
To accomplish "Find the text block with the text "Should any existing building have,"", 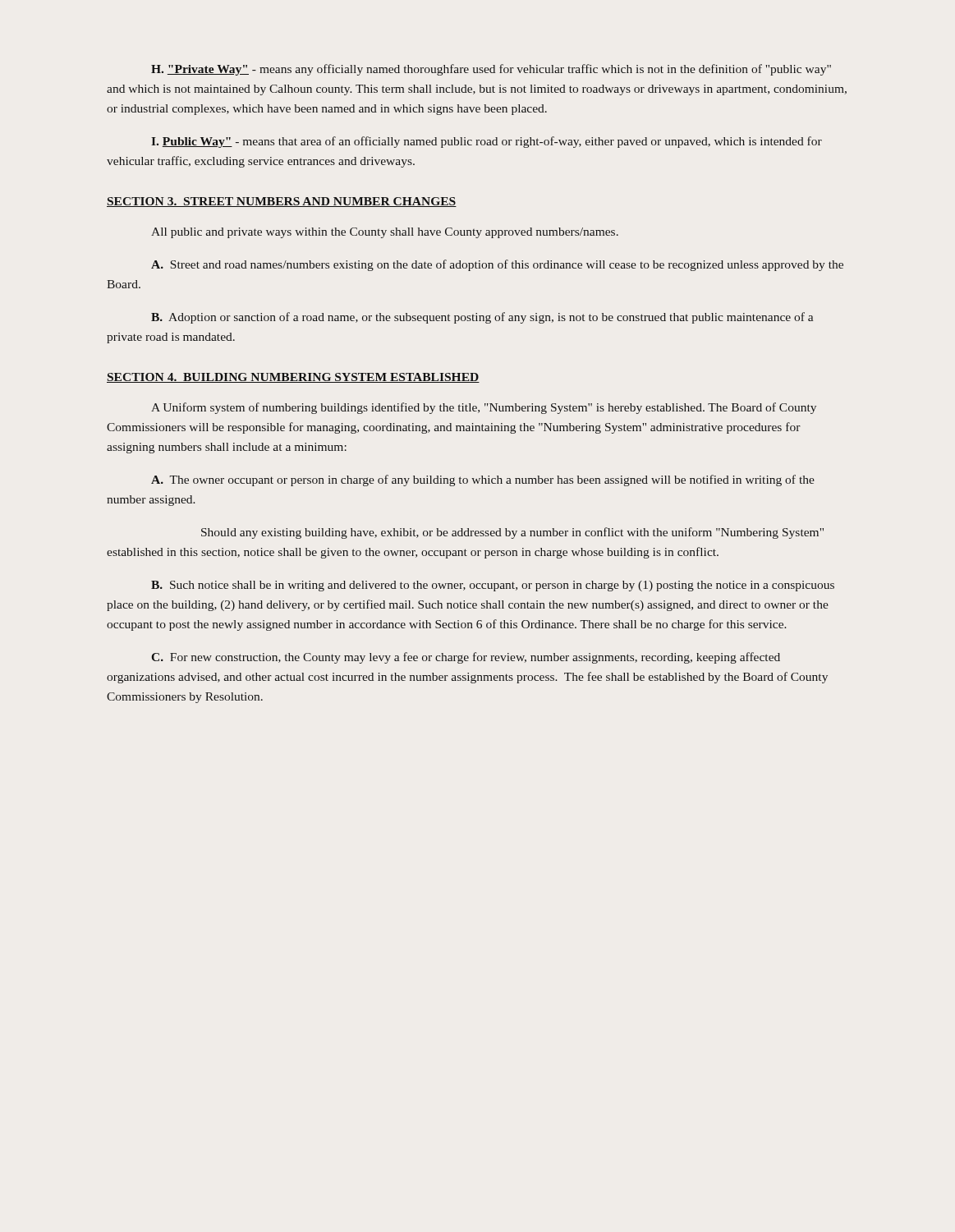I will point(466,542).
